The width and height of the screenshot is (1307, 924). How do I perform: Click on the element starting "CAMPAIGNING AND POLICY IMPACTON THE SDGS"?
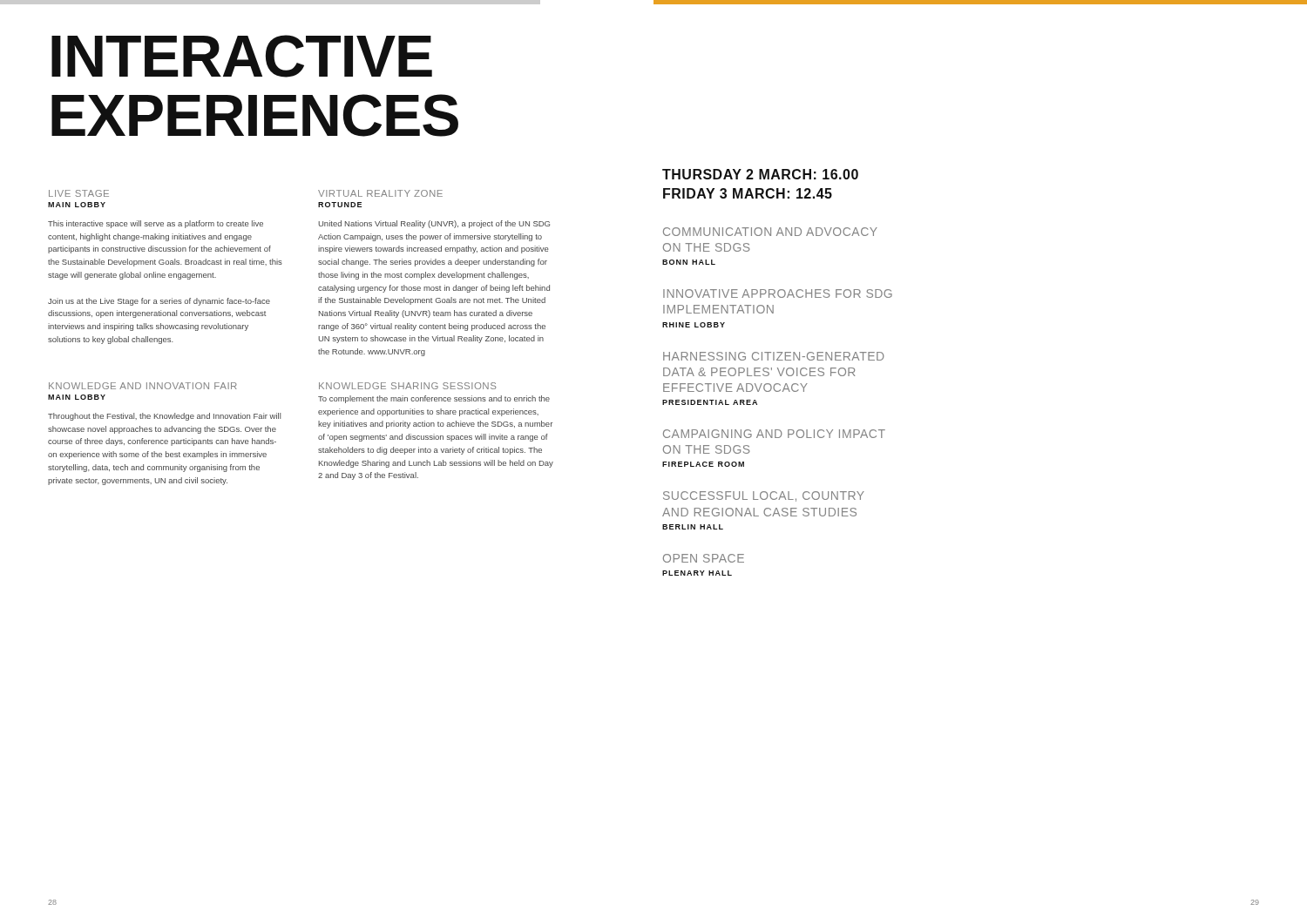tap(774, 434)
